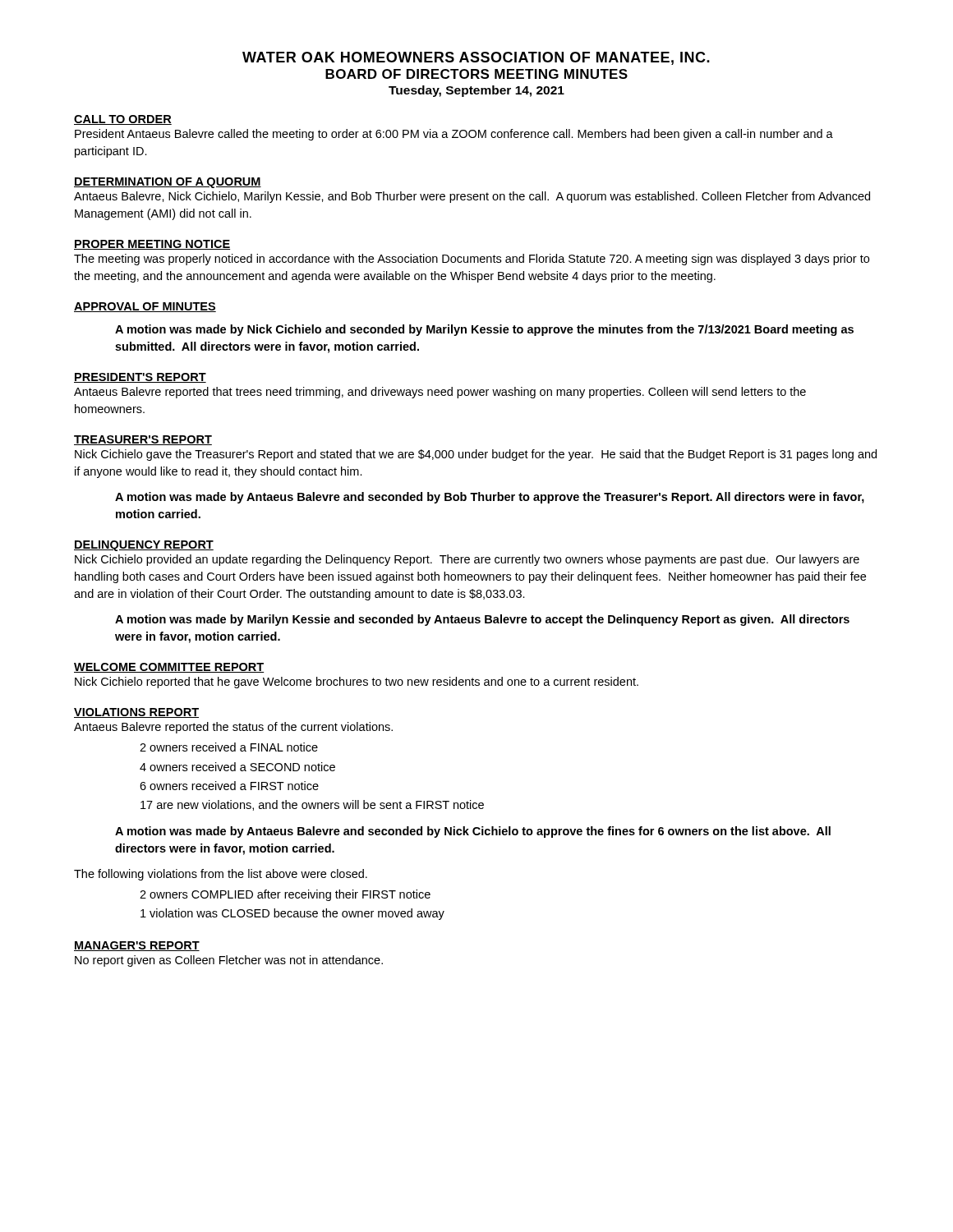Click where it says "BOARD OF DIRECTORS MEETING MINUTES"
The width and height of the screenshot is (953, 1232).
pyautogui.click(x=476, y=74)
